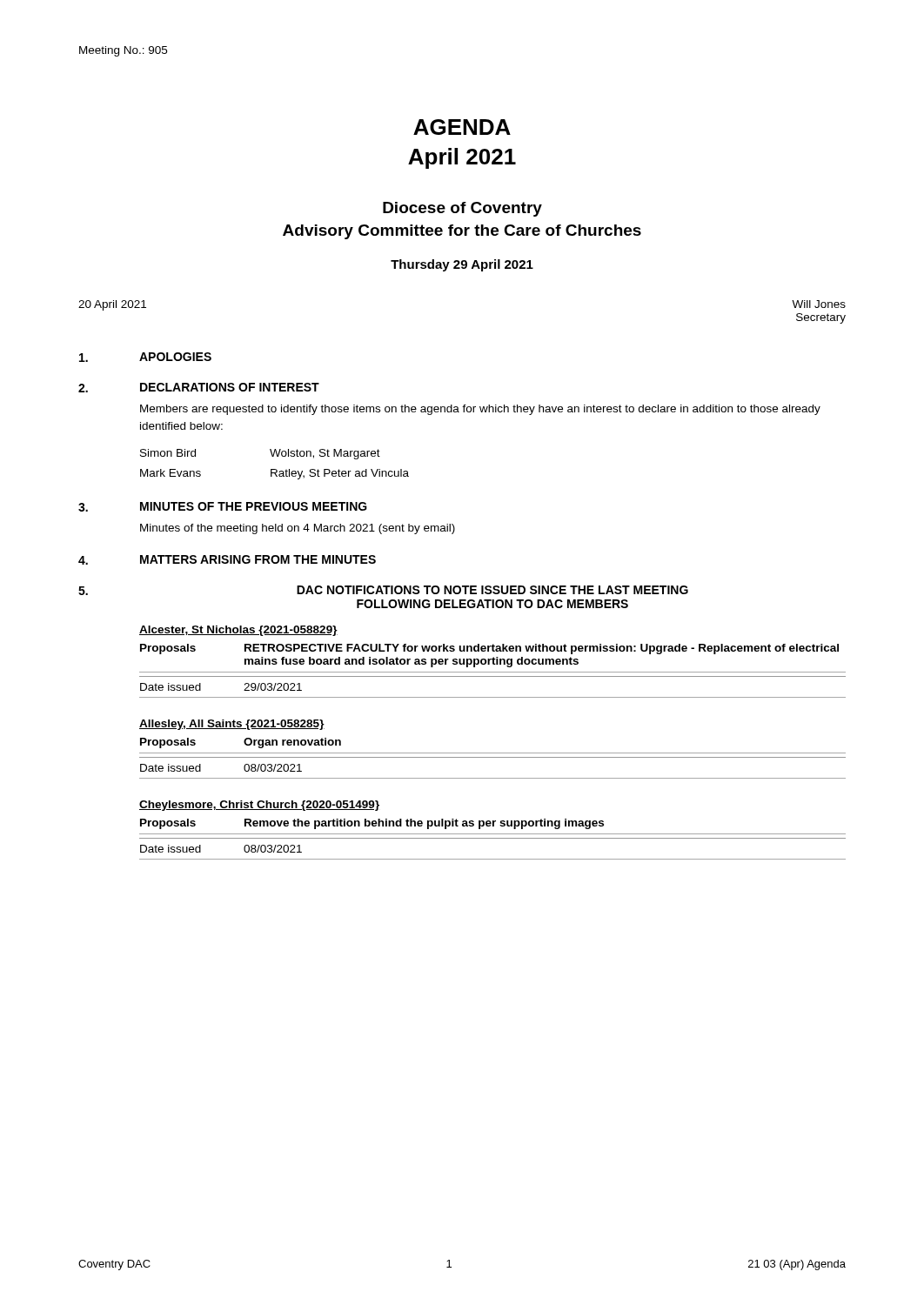Point to "Alcester, St Nicholas {2021-058829}"
Screen dimensions: 1305x924
coord(238,630)
